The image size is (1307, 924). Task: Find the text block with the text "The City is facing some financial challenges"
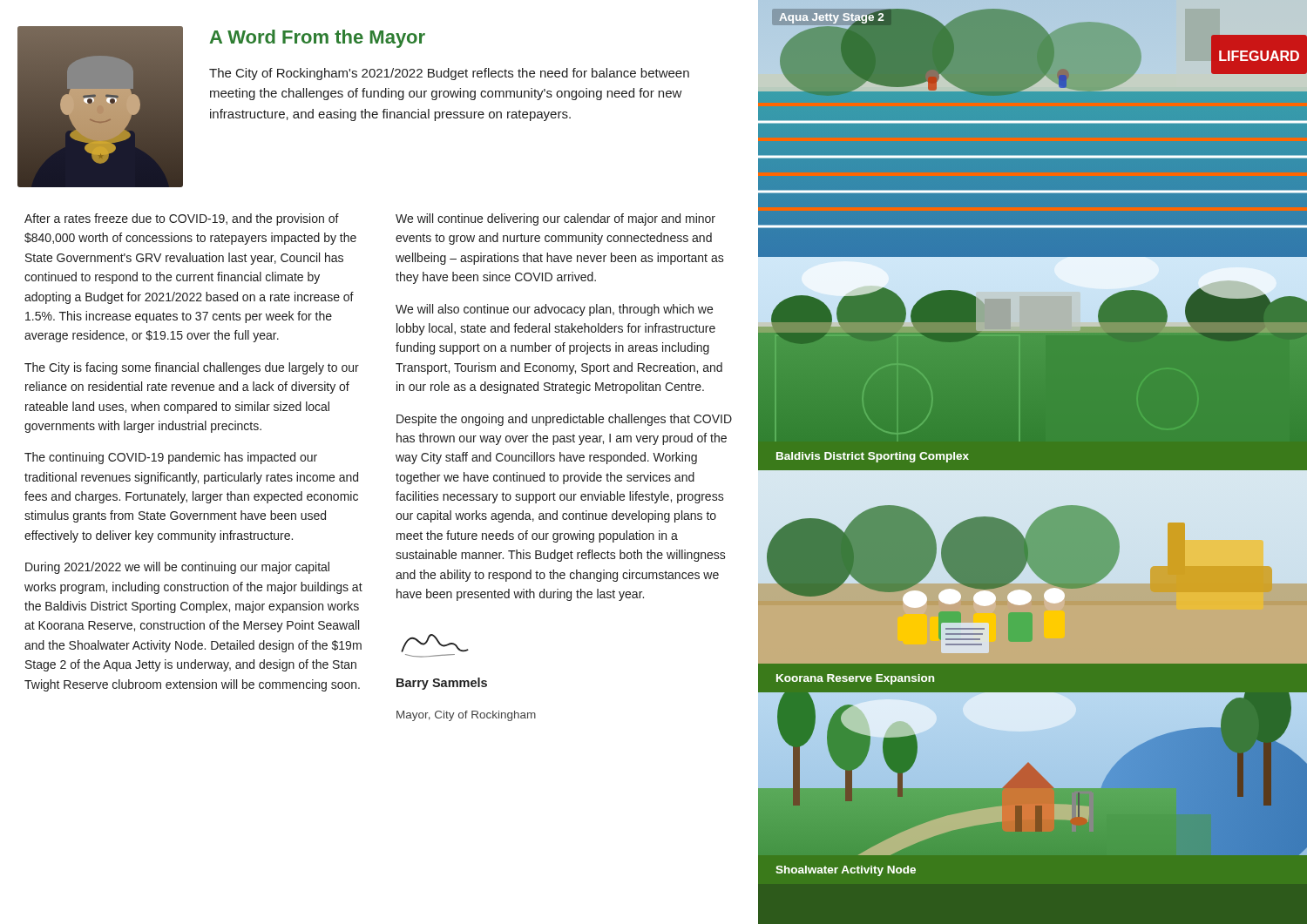coord(193,397)
